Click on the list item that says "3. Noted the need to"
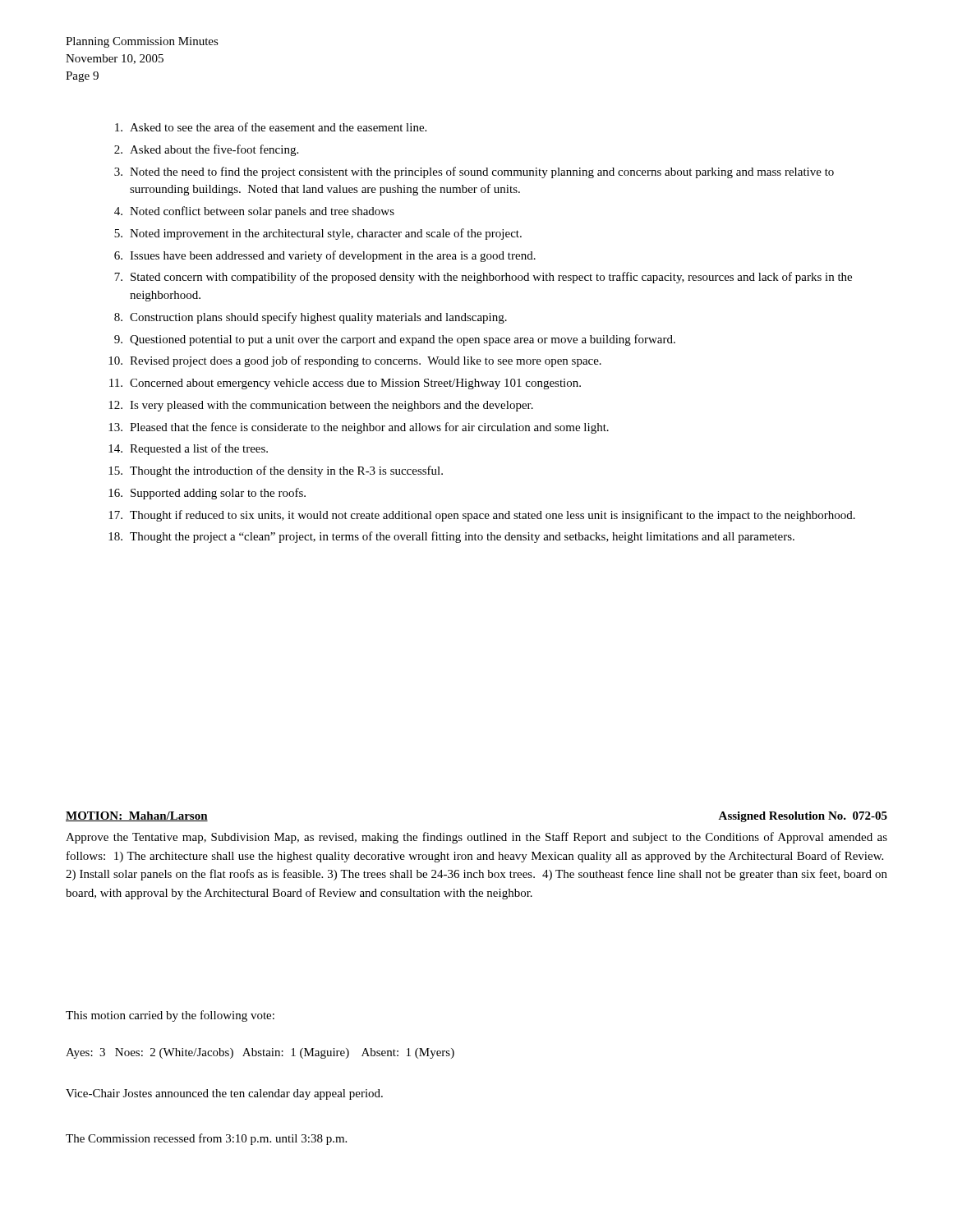This screenshot has width=953, height=1232. [x=489, y=181]
